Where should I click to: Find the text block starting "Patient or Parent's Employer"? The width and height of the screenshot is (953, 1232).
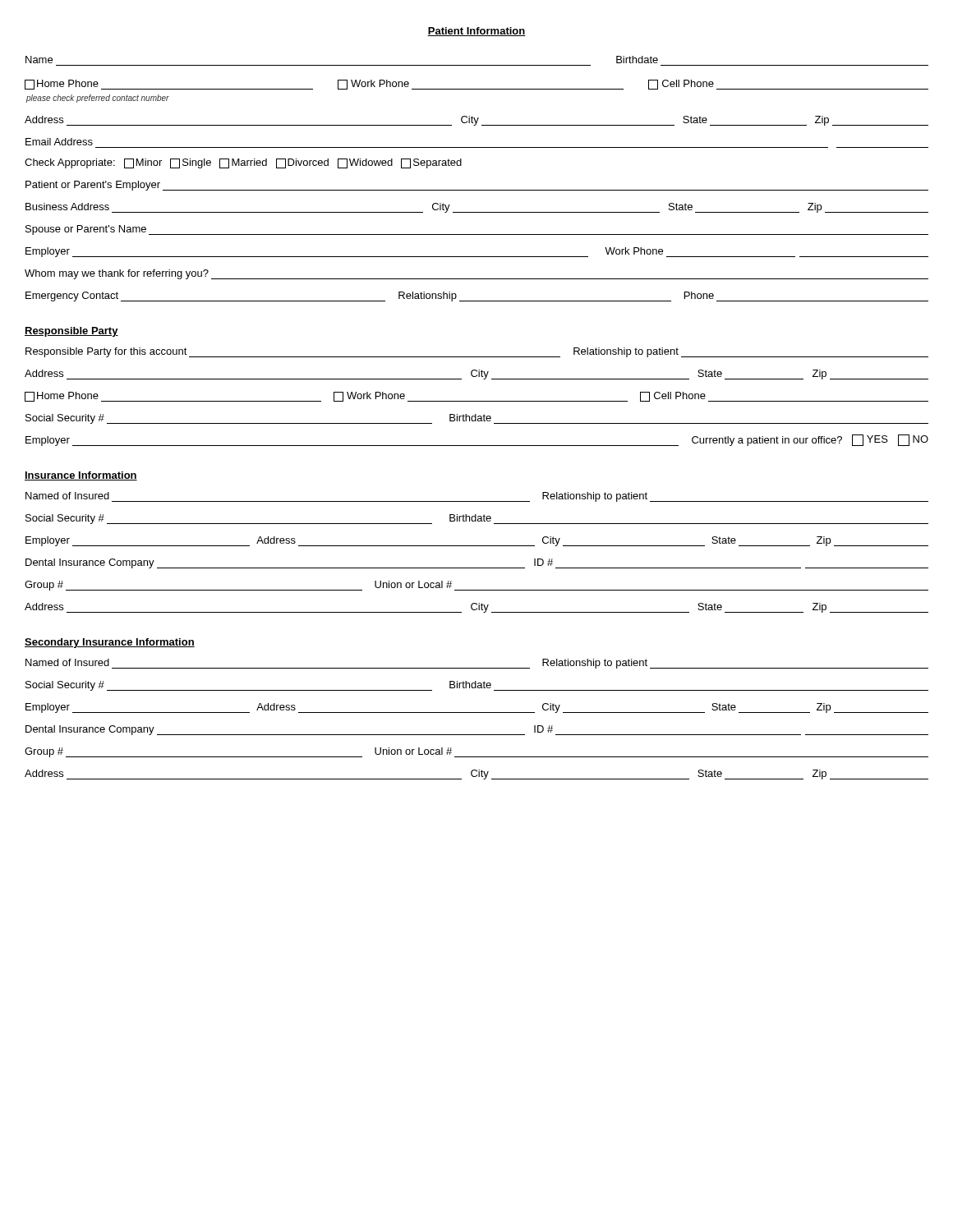coord(476,184)
